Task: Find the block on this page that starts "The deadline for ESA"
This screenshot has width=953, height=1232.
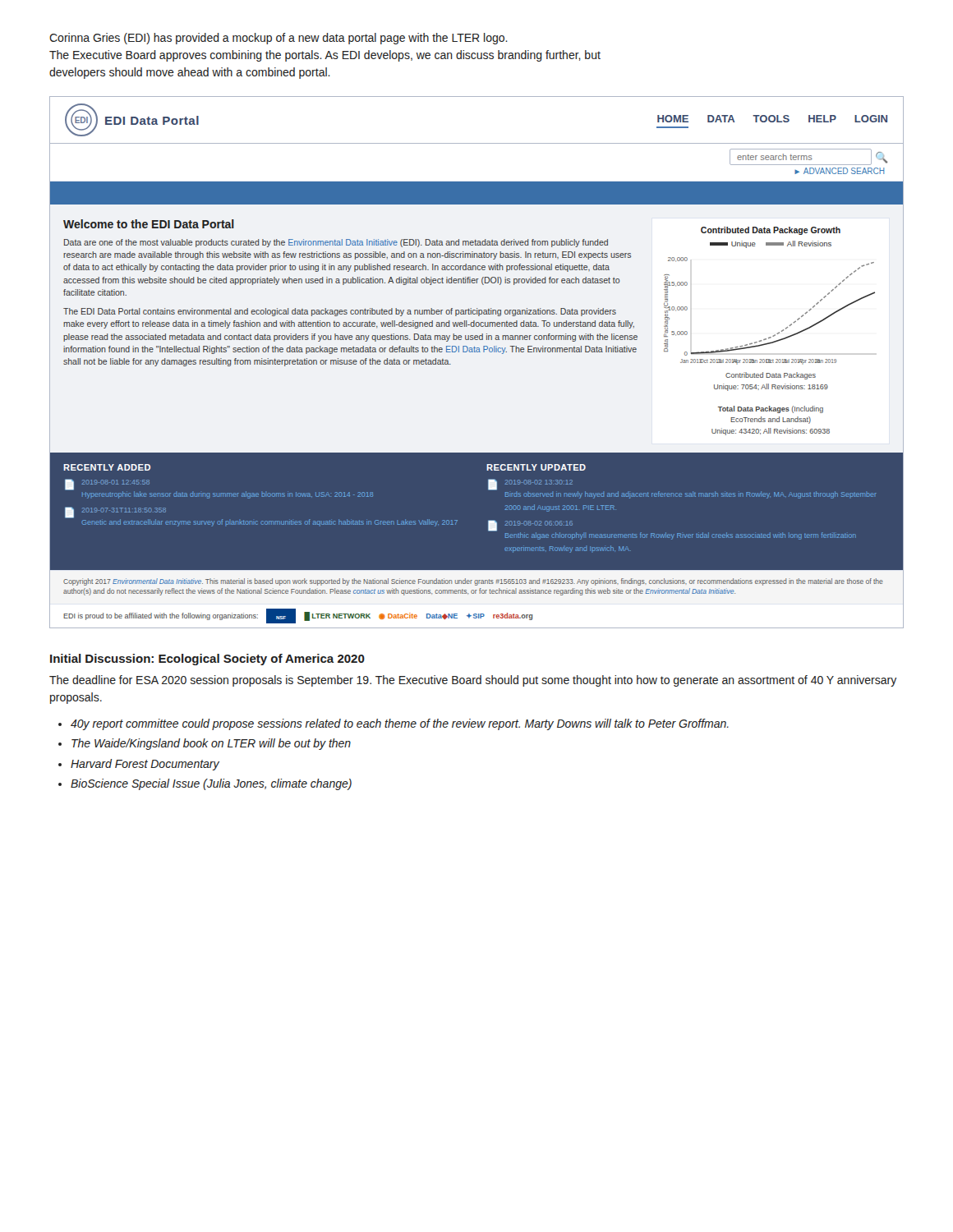Action: [x=473, y=689]
